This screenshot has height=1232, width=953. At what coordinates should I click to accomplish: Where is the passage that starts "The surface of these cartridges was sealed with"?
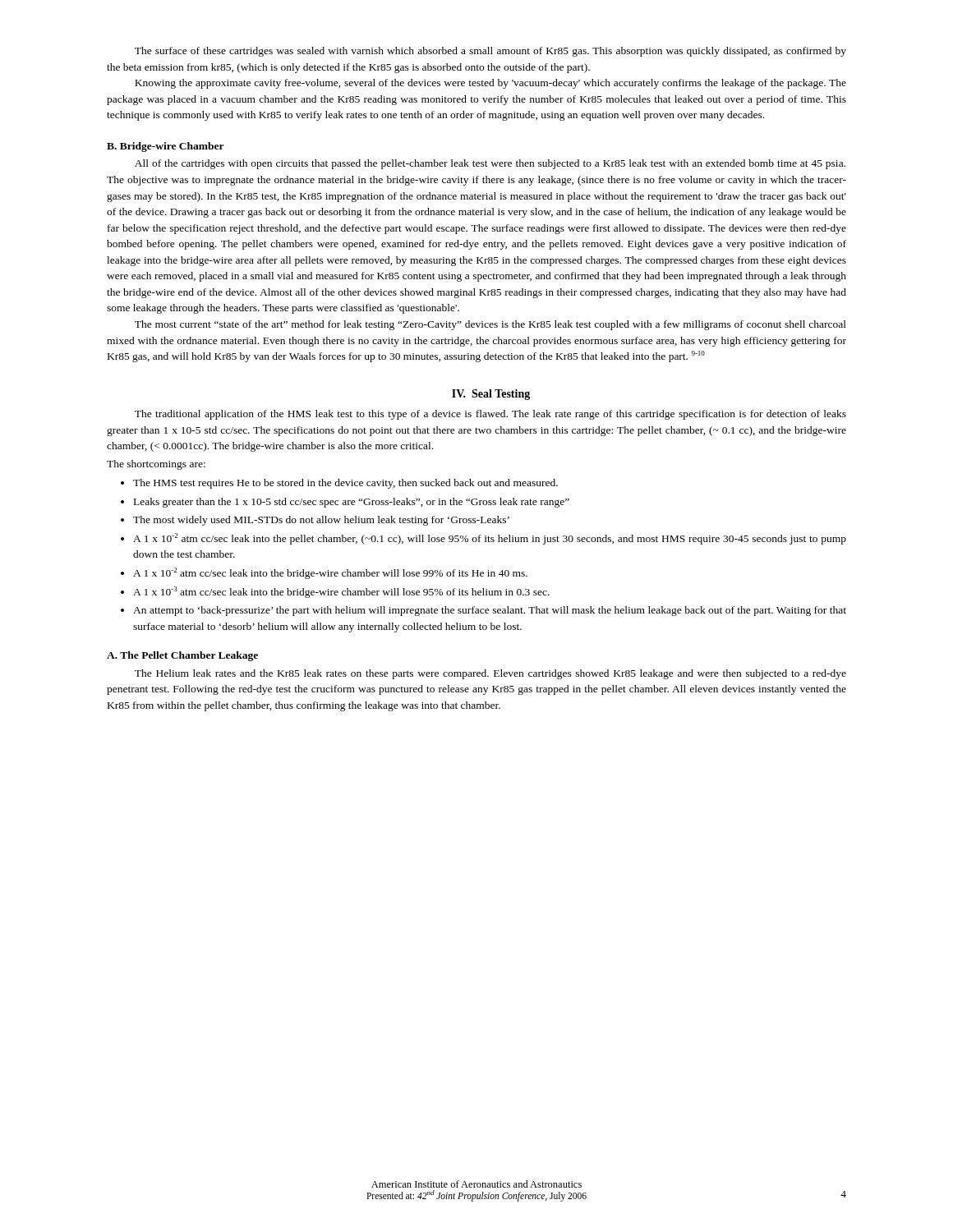click(x=476, y=59)
